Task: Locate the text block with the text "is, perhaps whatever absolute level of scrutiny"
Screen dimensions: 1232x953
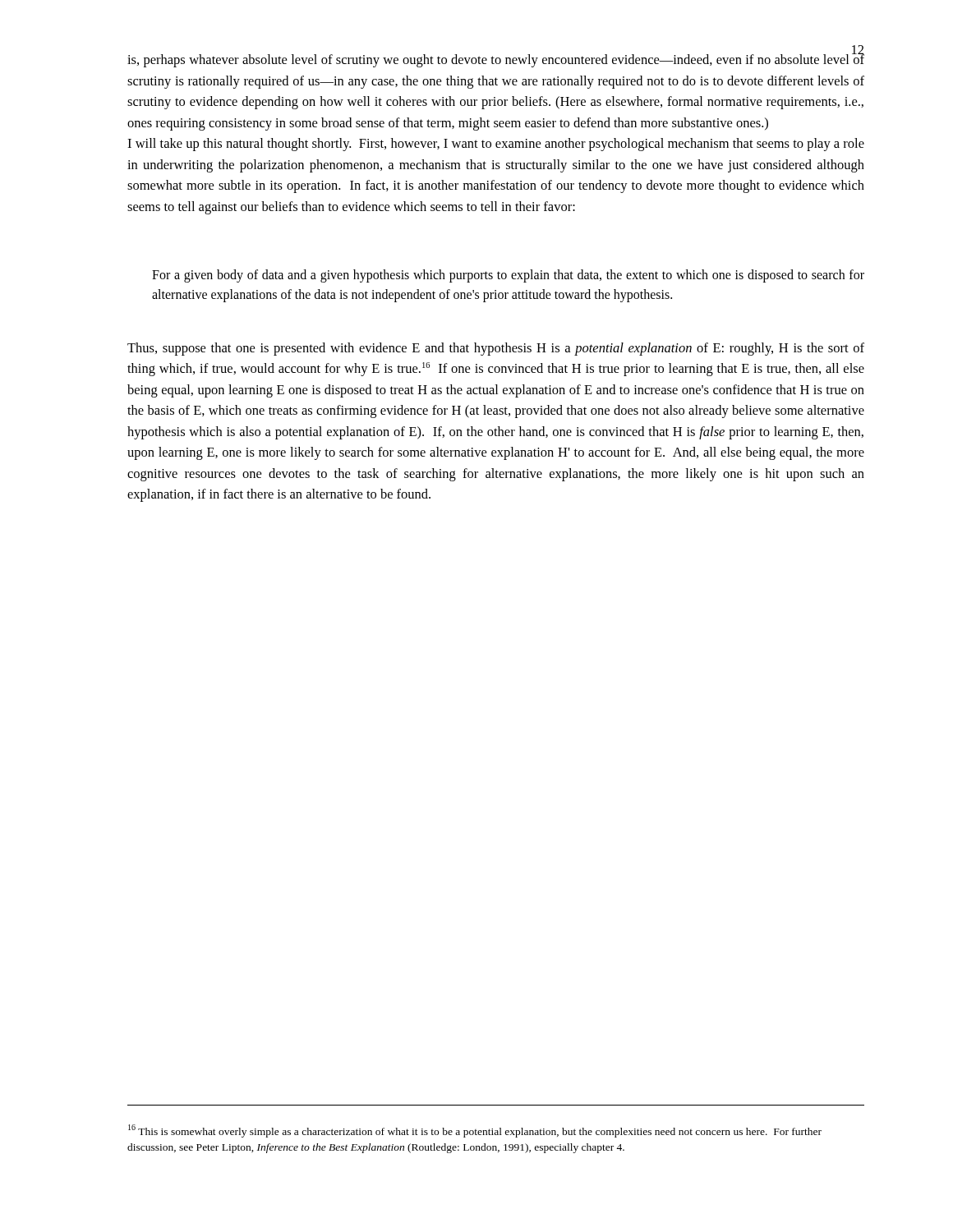Action: point(496,91)
